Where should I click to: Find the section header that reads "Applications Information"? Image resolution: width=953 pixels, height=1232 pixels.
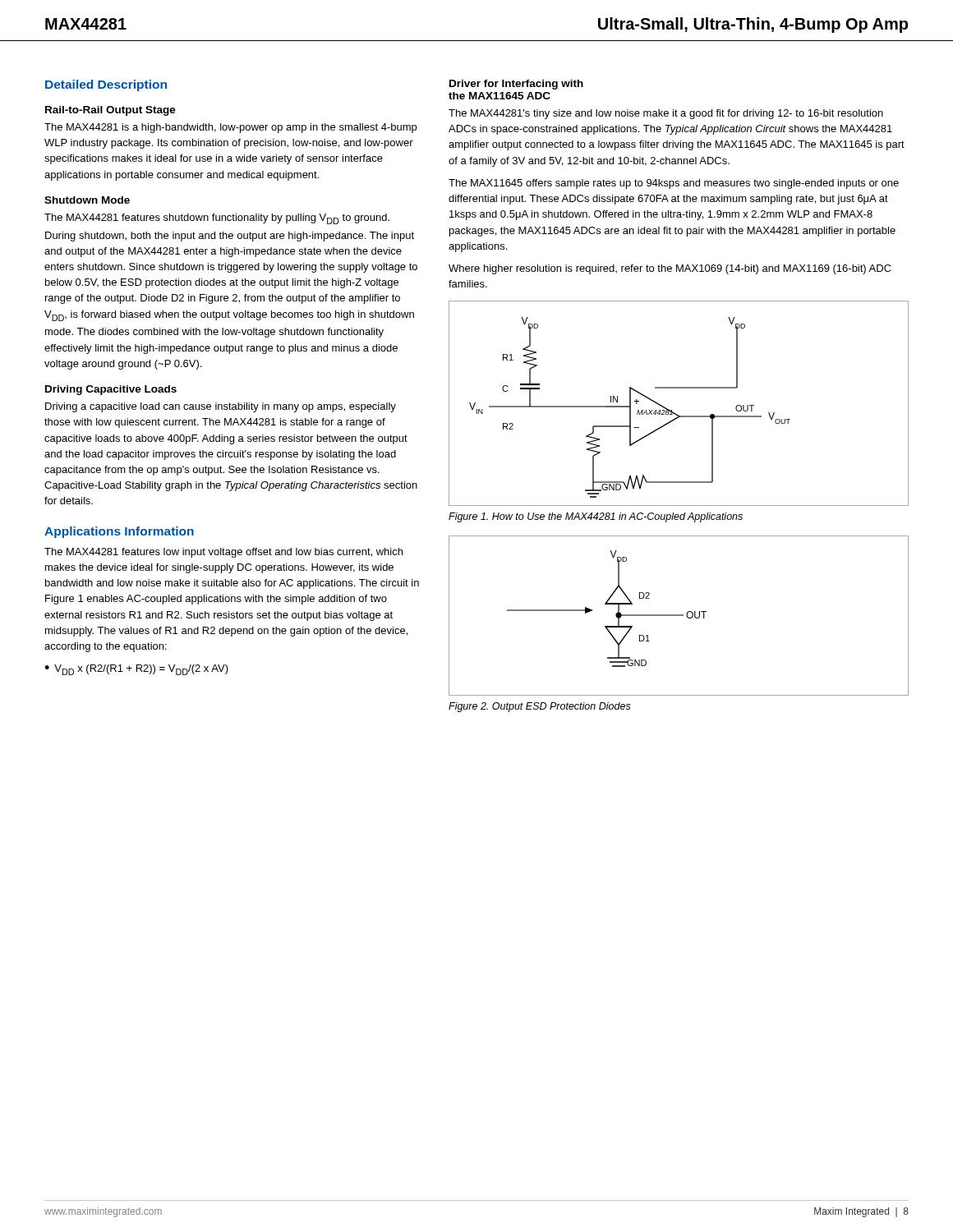pyautogui.click(x=119, y=531)
